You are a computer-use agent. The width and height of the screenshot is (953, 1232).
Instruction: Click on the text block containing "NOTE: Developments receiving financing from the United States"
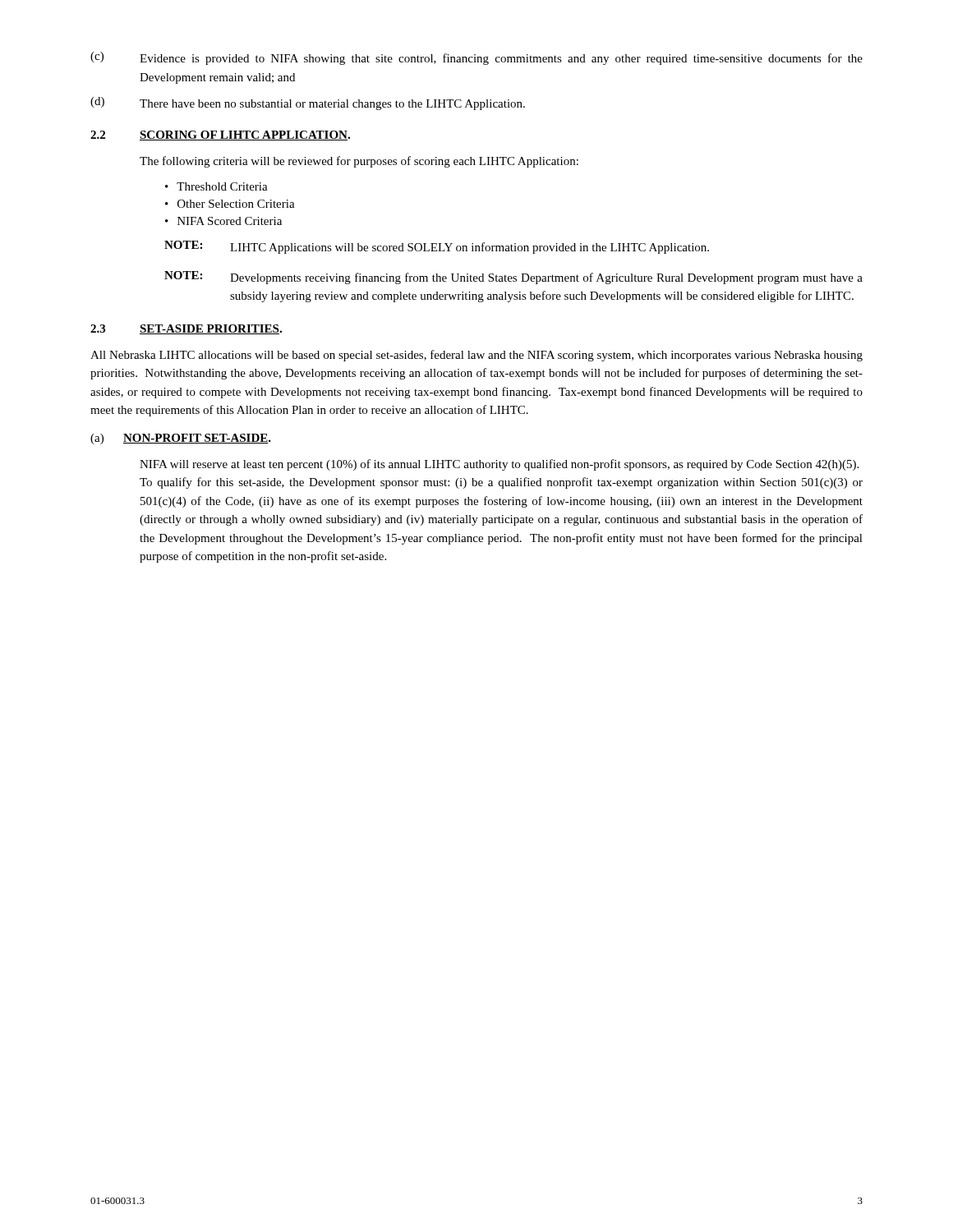point(513,287)
